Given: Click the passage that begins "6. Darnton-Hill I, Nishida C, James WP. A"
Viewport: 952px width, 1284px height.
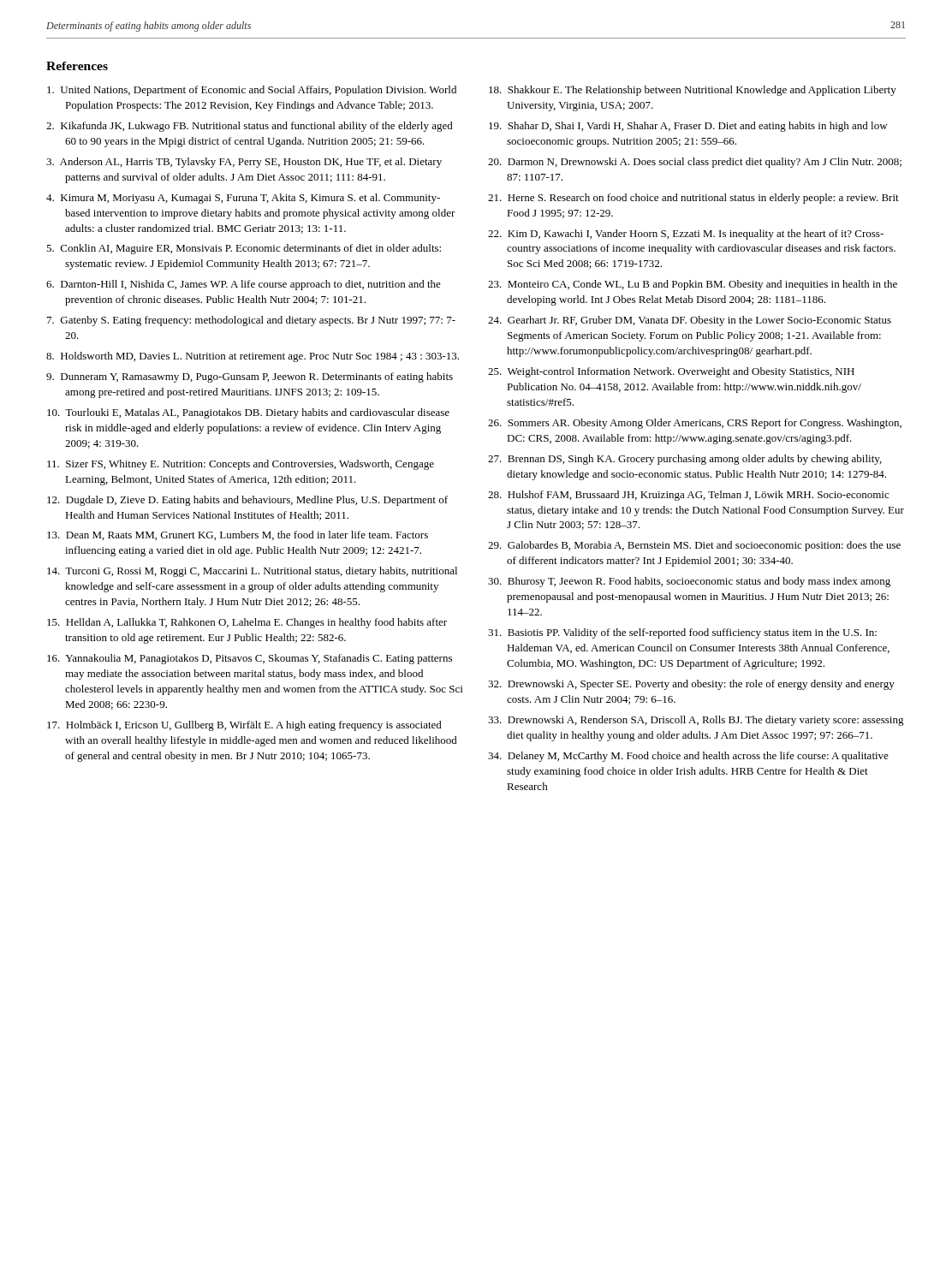Looking at the screenshot, I should (244, 292).
